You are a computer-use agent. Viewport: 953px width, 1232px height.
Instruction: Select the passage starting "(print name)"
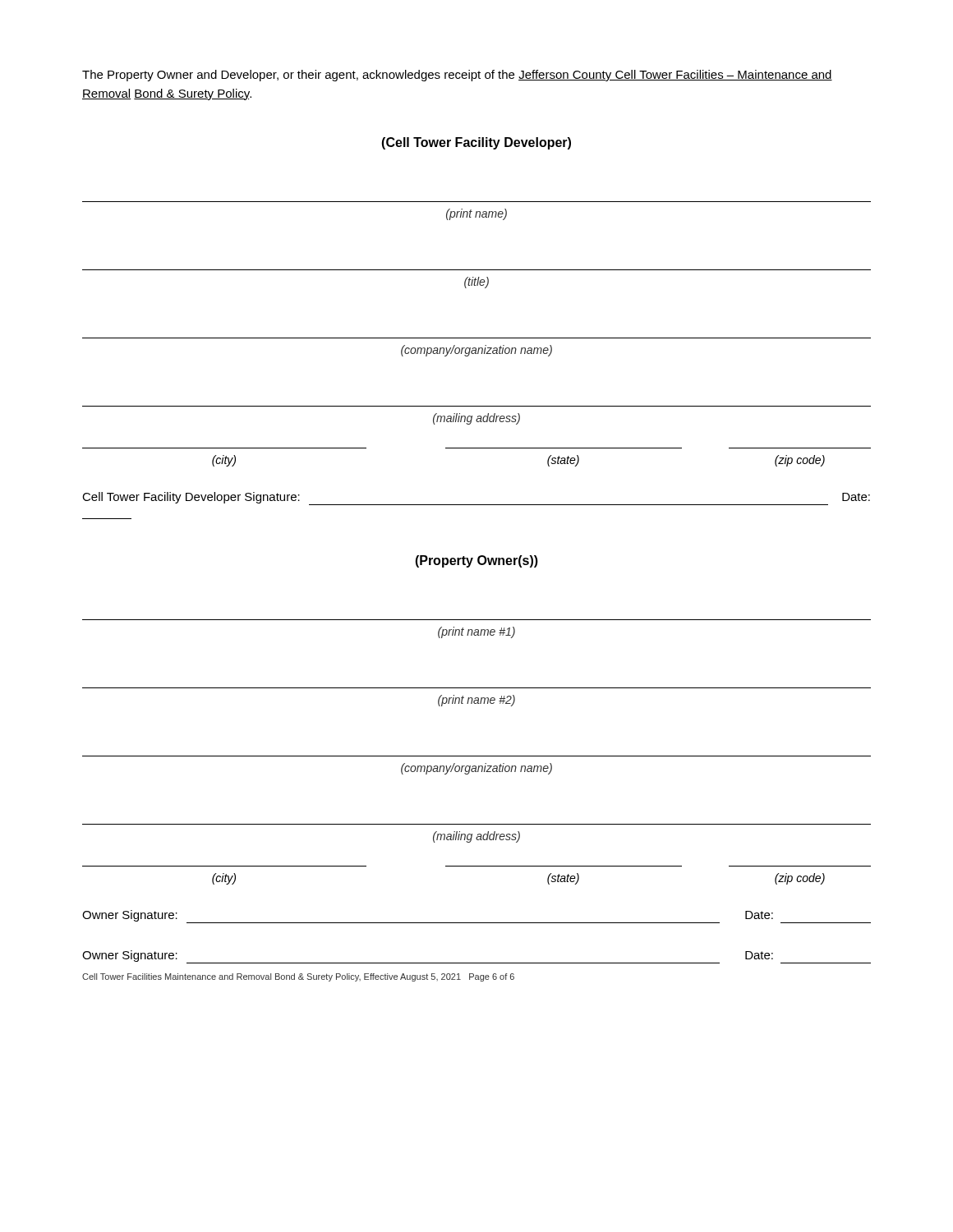click(476, 214)
